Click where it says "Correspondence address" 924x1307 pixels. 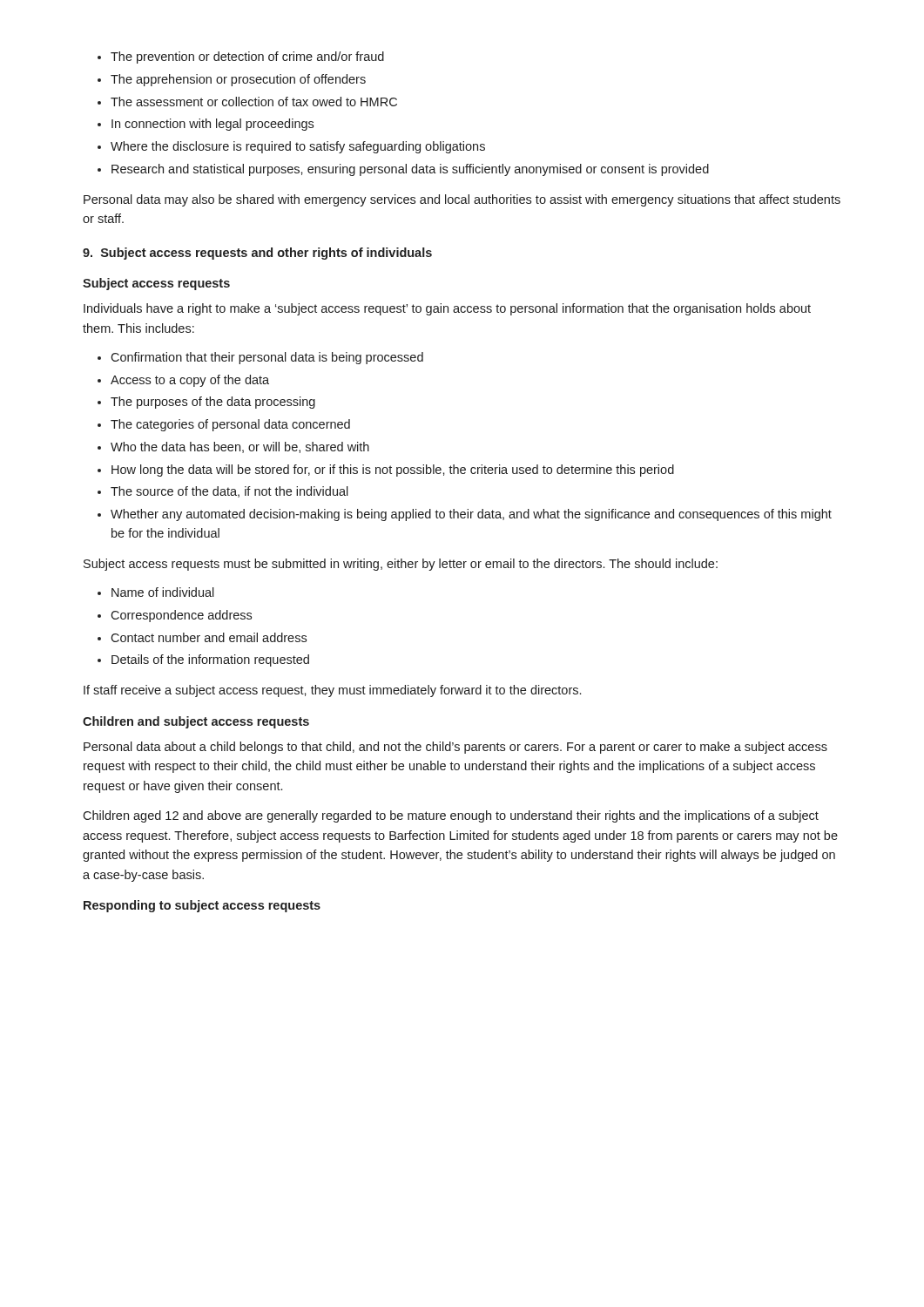182,615
